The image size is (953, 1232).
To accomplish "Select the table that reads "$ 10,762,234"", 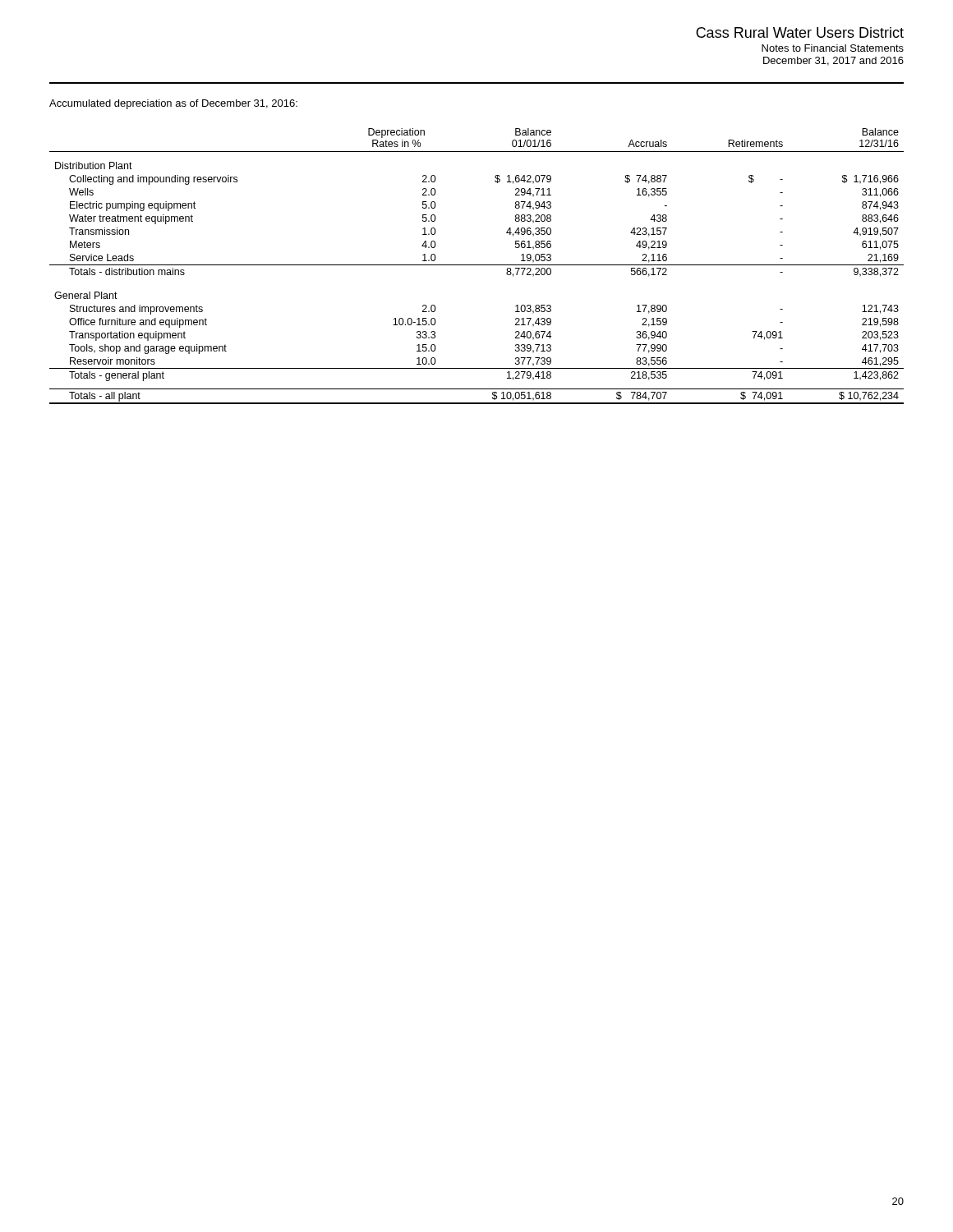I will pyautogui.click(x=476, y=264).
